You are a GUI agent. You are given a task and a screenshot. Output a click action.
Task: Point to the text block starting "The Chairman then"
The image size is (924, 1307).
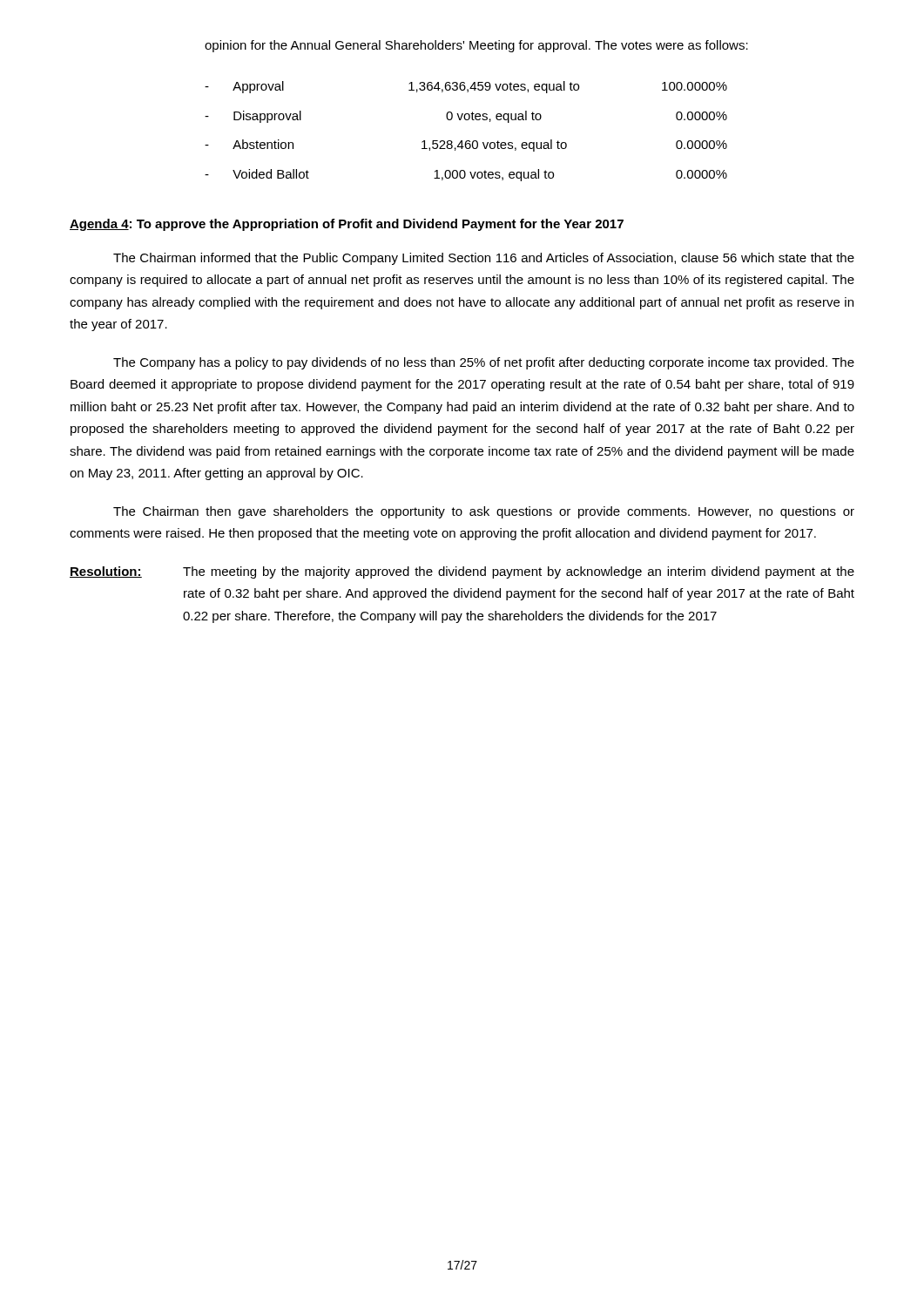coord(462,522)
